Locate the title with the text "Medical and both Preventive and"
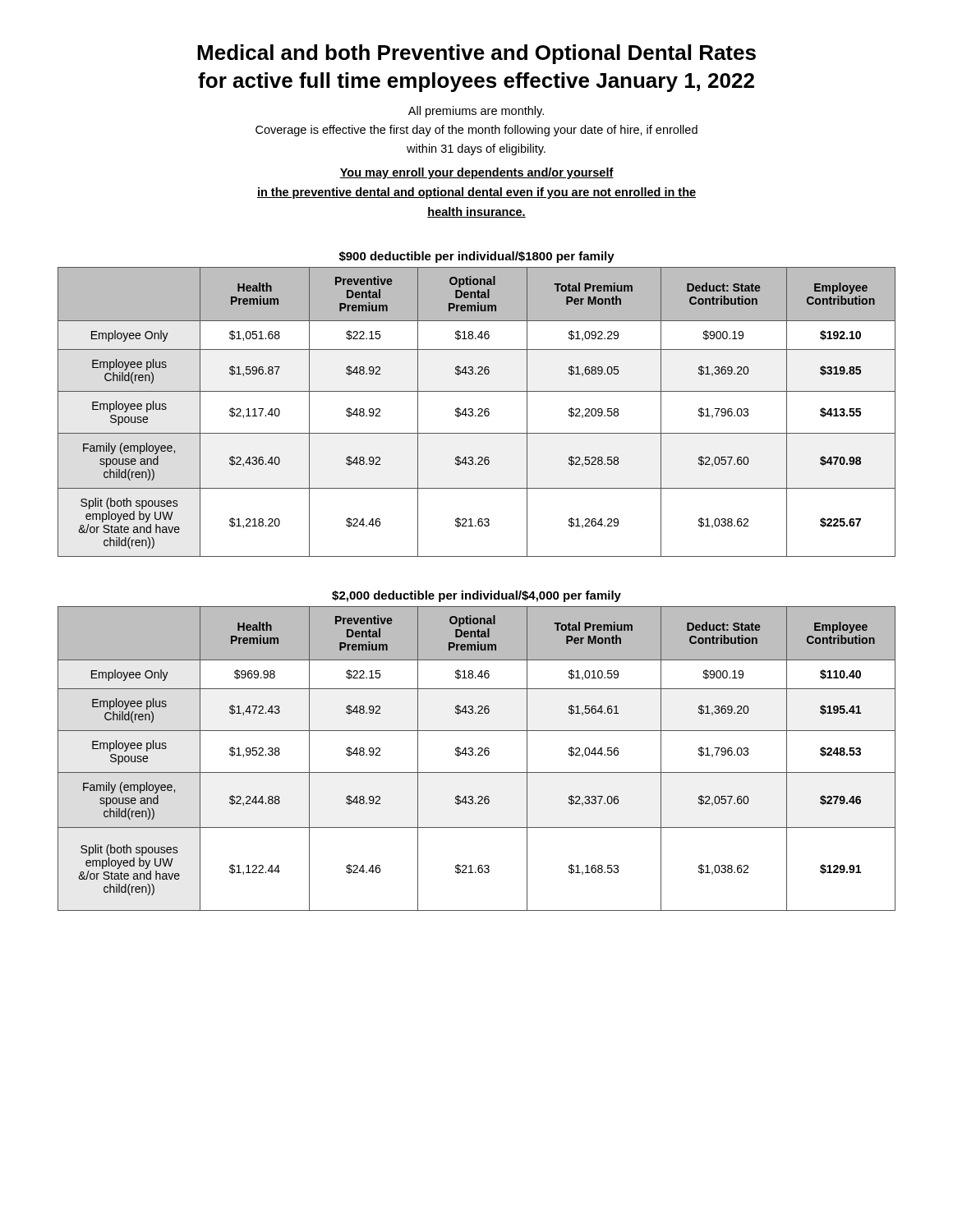 476,67
